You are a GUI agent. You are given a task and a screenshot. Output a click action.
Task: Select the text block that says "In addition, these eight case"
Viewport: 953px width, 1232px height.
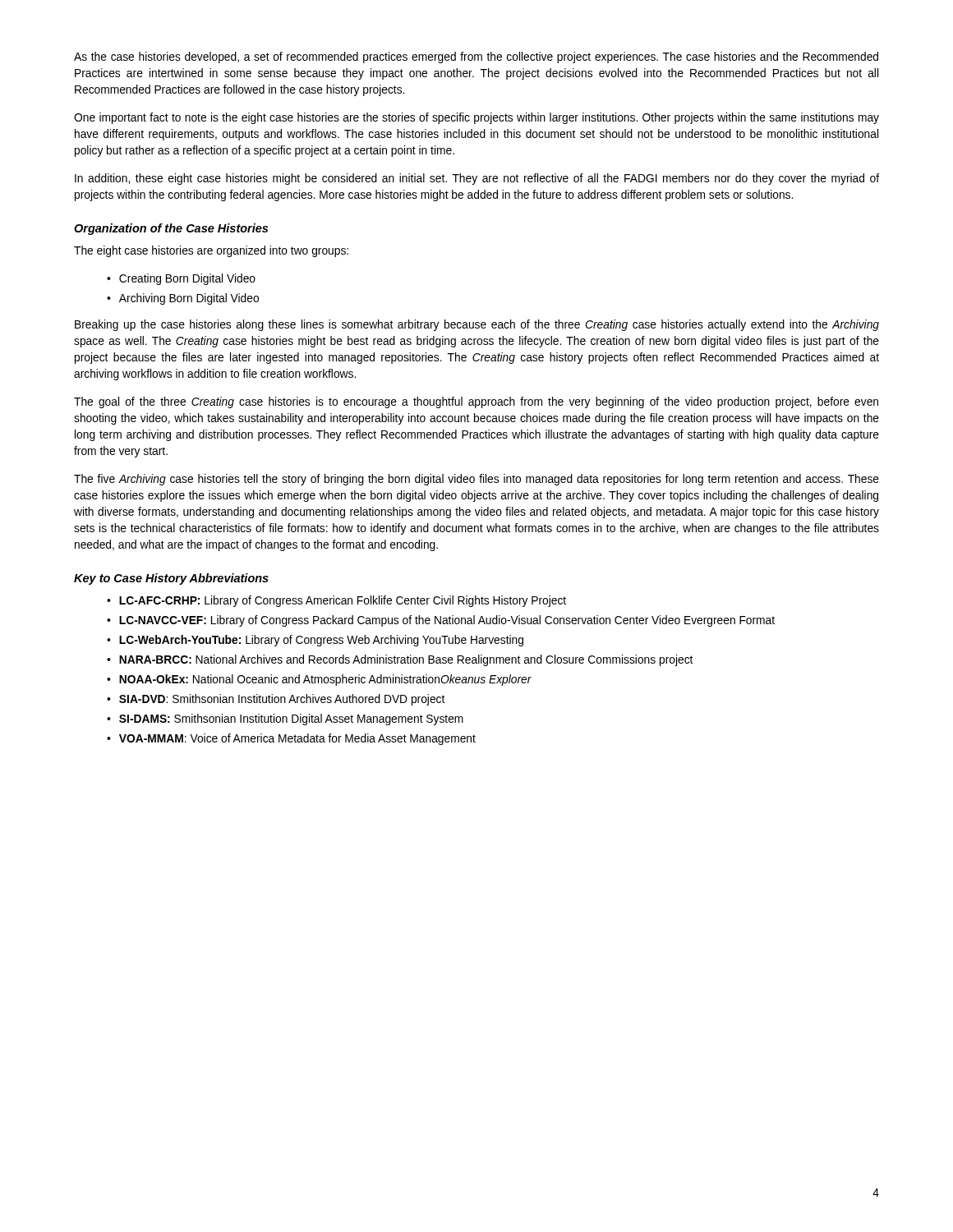[x=476, y=187]
